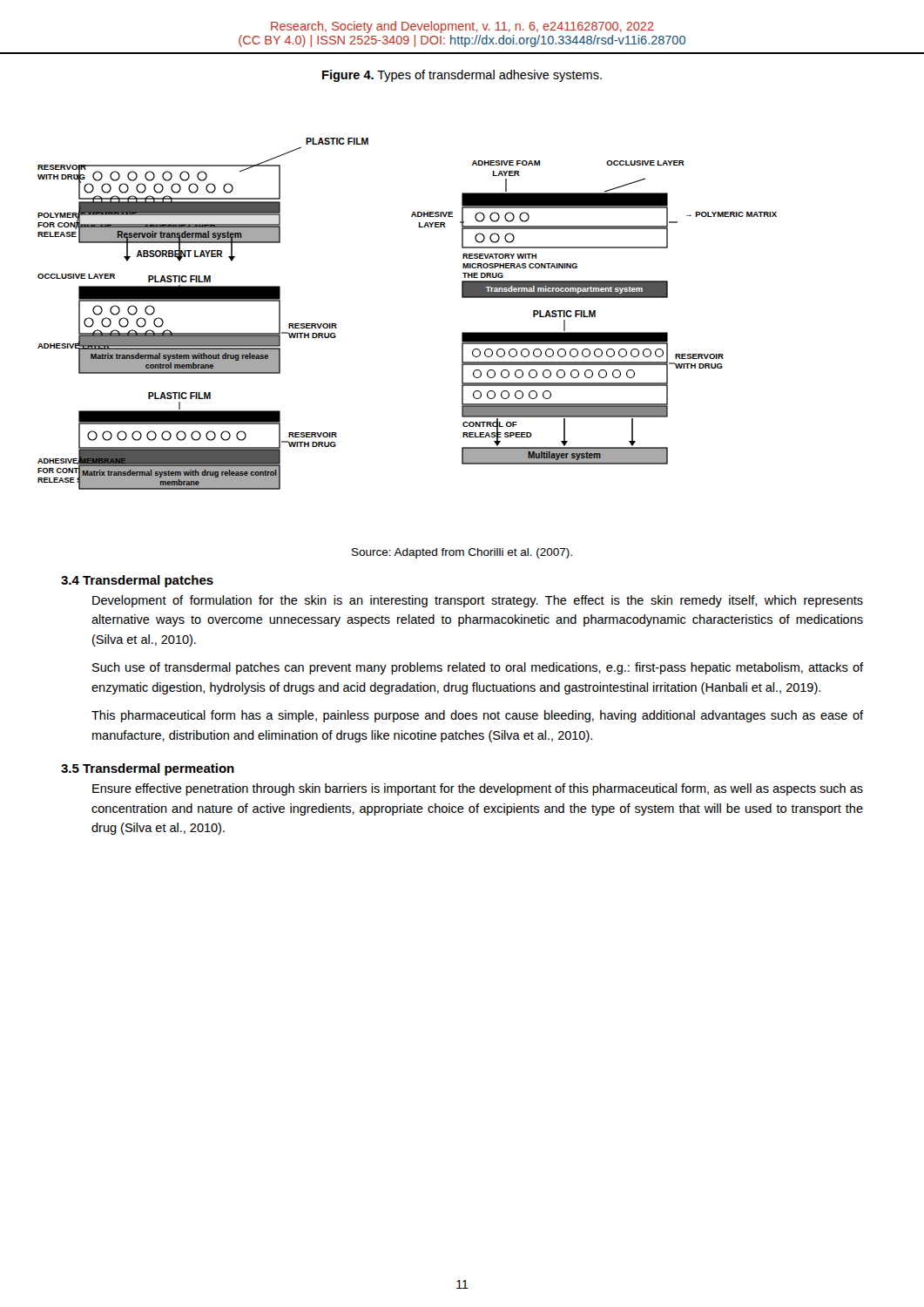
Task: Click on the section header with the text "3.4 Transdermal patches"
Action: (137, 580)
